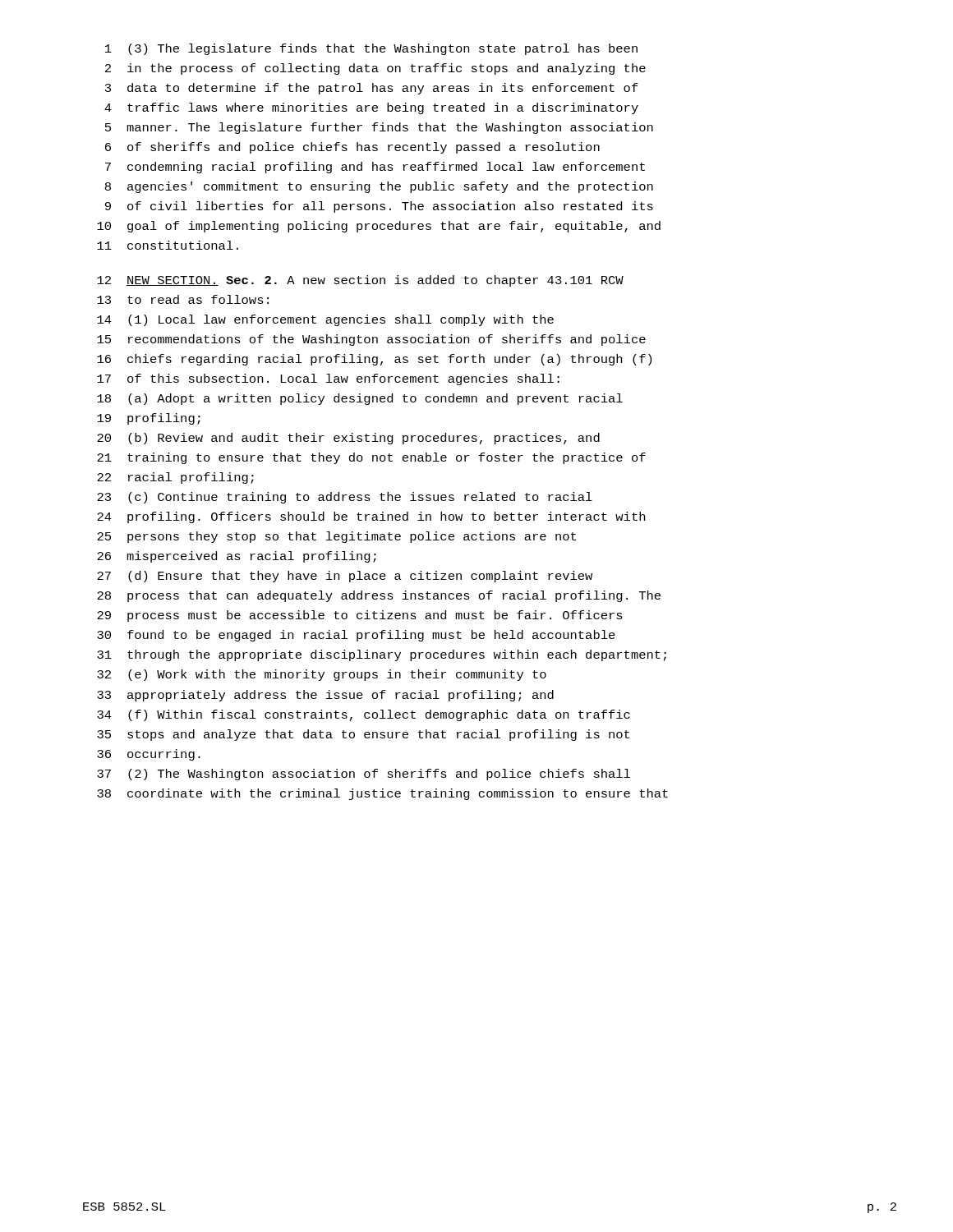This screenshot has height=1232, width=953.
Task: Find the region starting "23 (c) Continue training to"
Action: point(490,528)
